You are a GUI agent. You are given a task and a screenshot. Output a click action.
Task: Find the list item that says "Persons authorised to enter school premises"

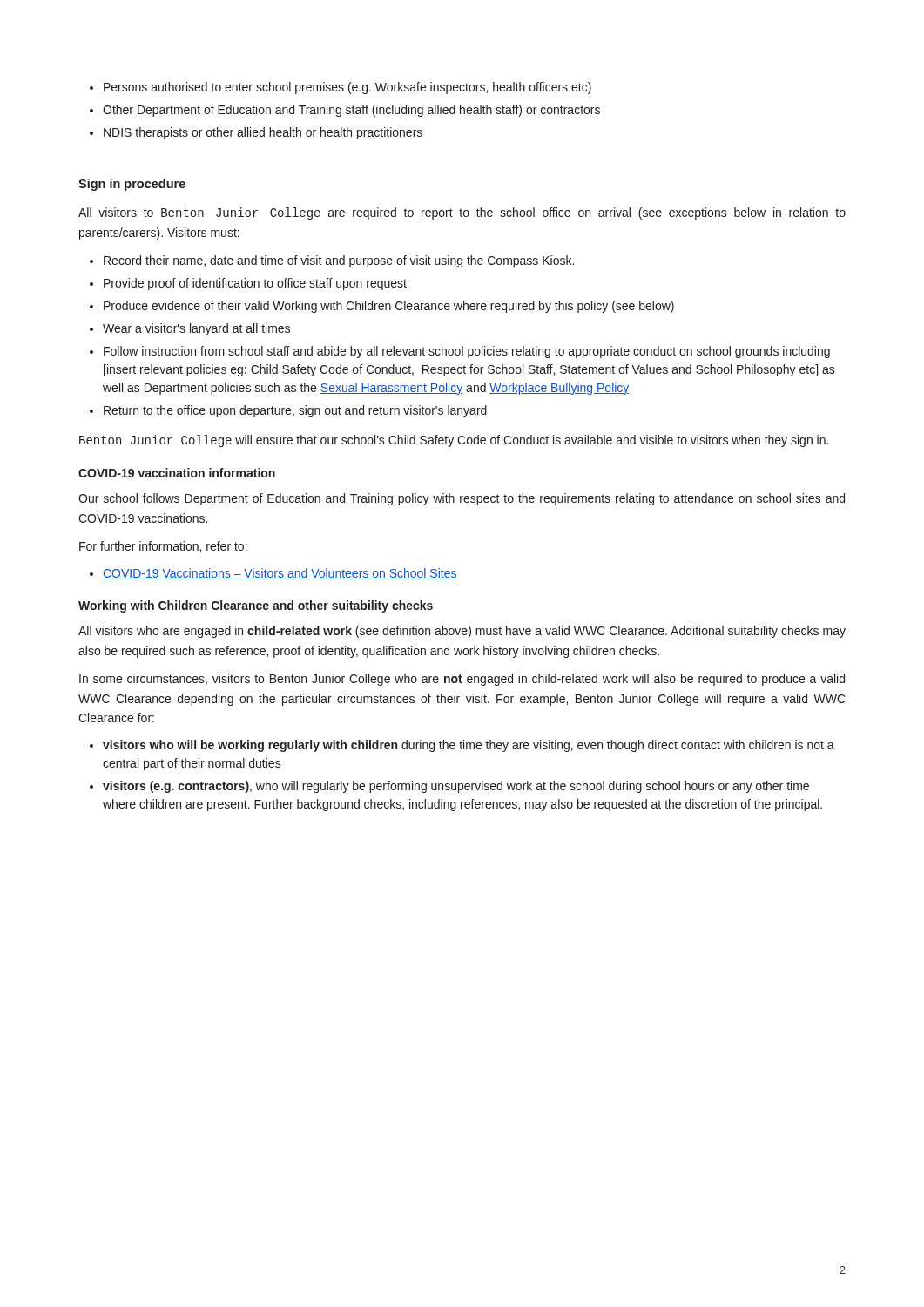[x=462, y=110]
